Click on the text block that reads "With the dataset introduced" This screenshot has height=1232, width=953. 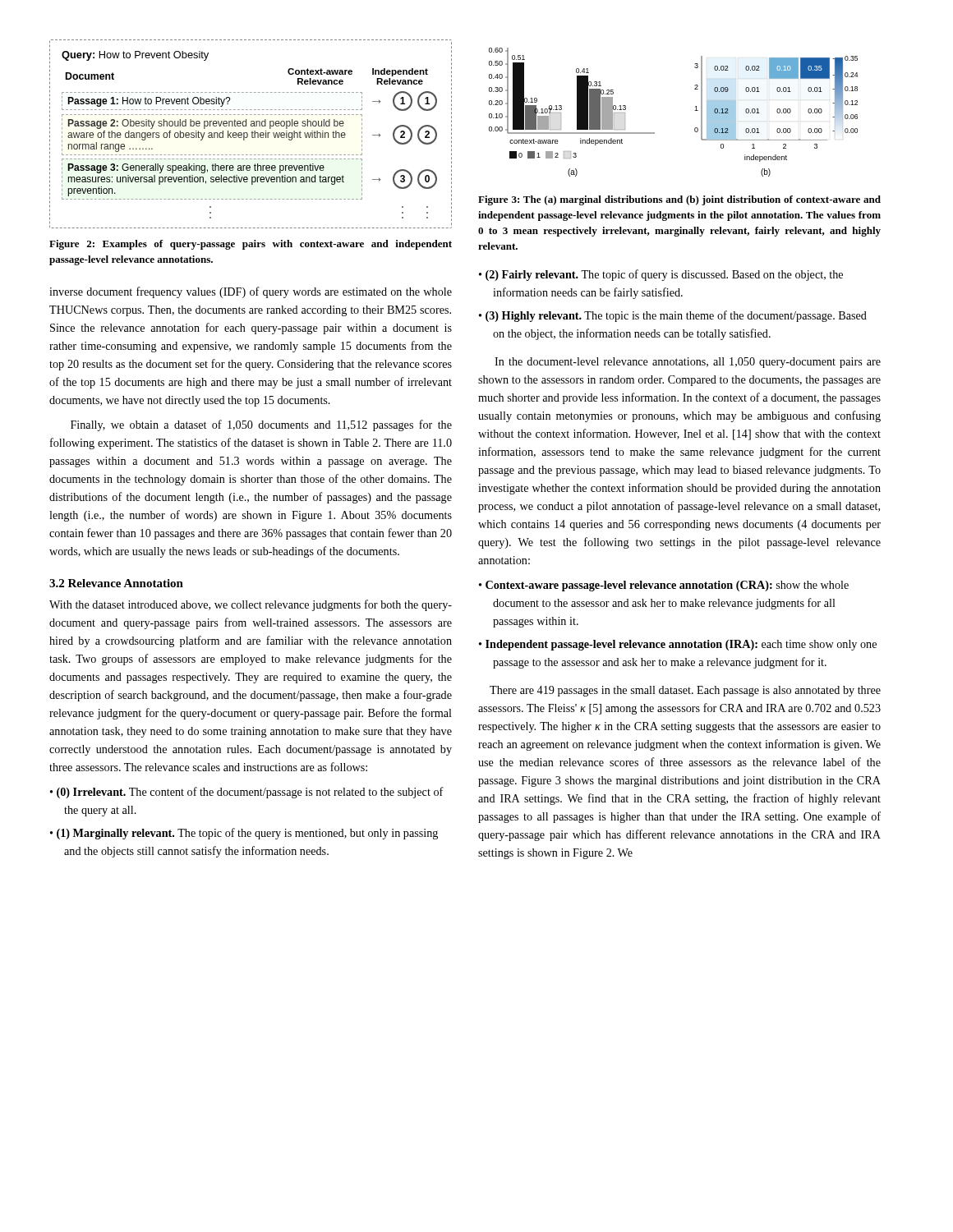[x=251, y=686]
